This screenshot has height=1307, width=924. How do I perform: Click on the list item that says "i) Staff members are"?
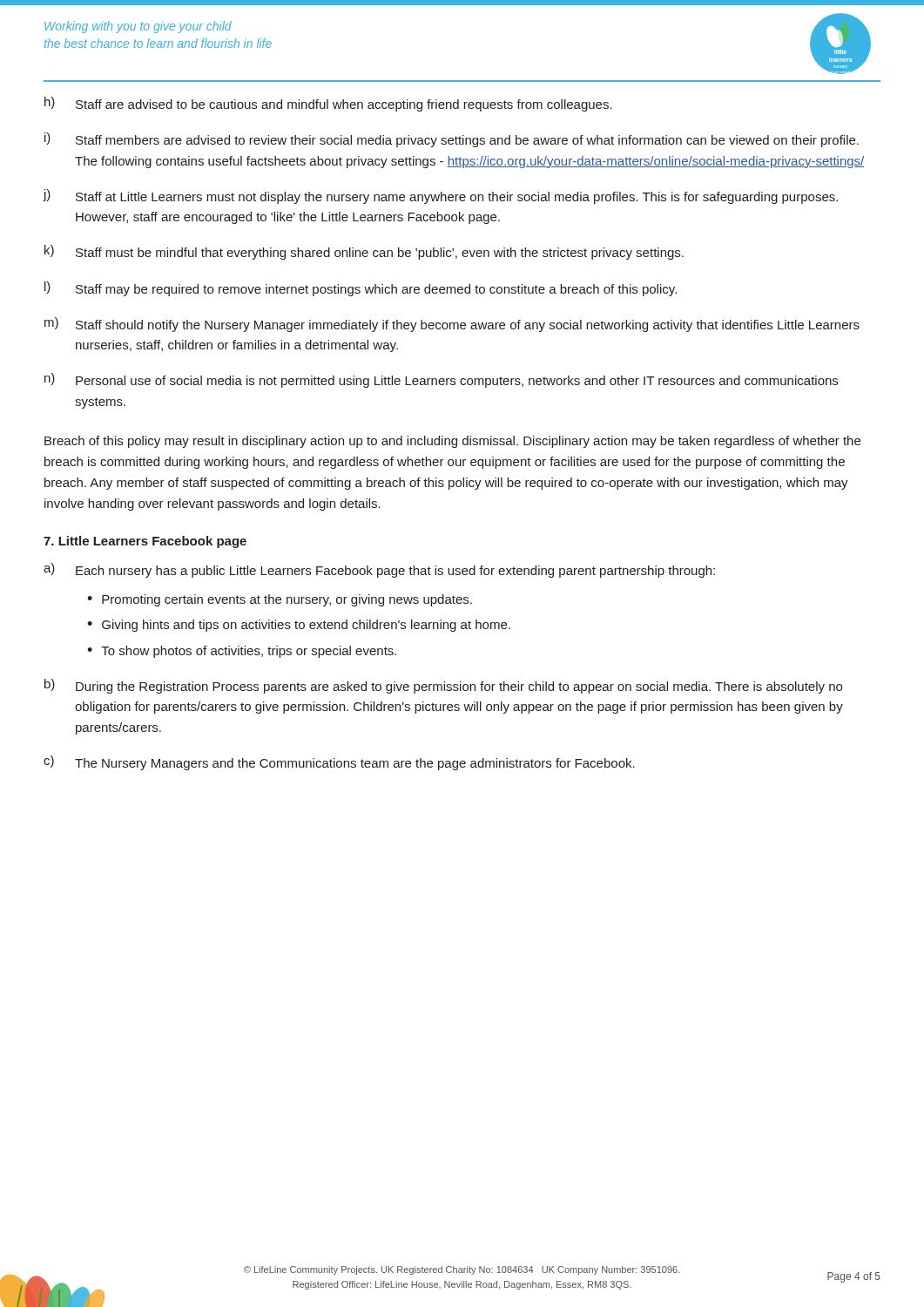(x=462, y=150)
